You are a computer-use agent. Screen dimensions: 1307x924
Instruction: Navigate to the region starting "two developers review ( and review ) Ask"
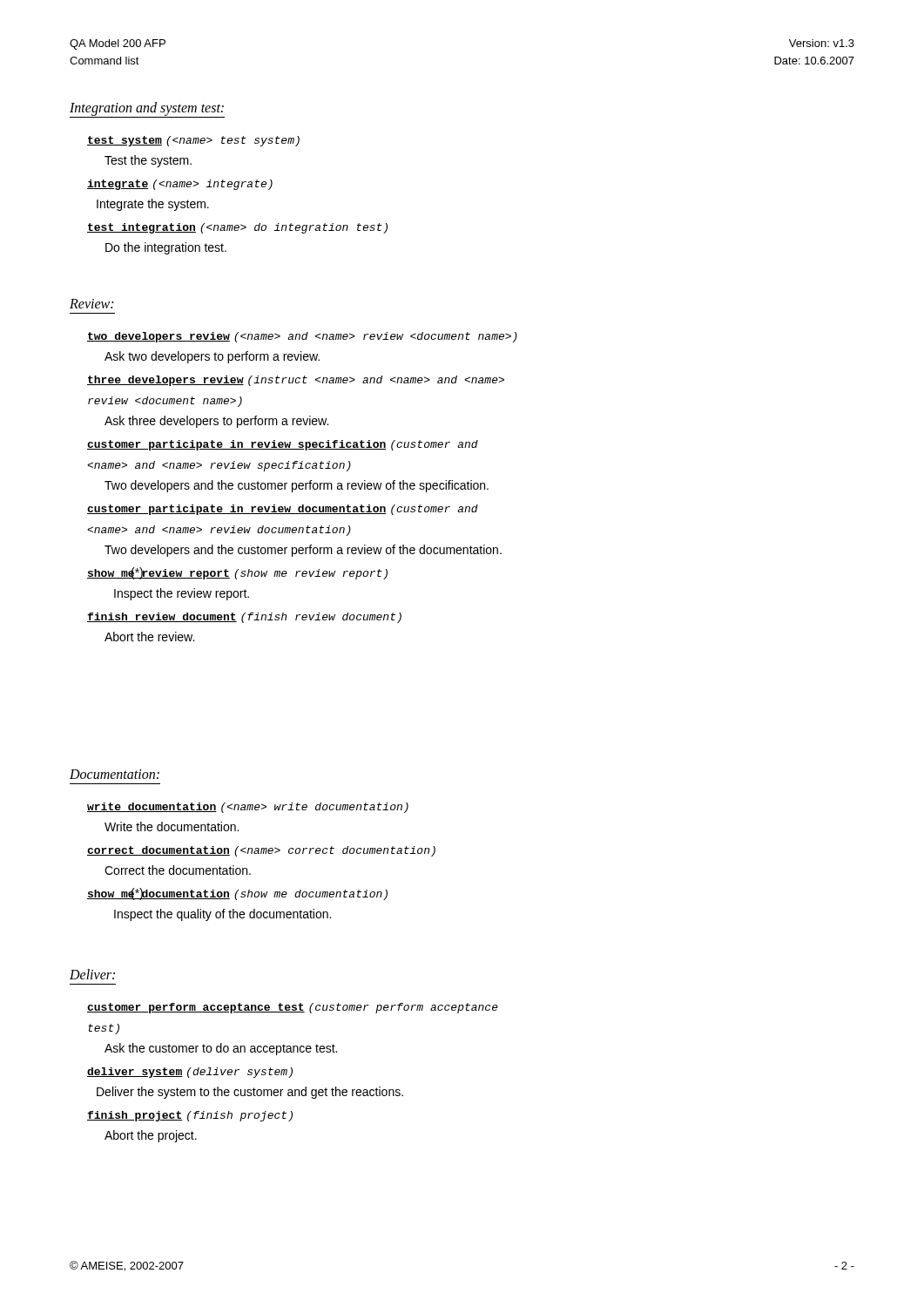pyautogui.click(x=303, y=346)
